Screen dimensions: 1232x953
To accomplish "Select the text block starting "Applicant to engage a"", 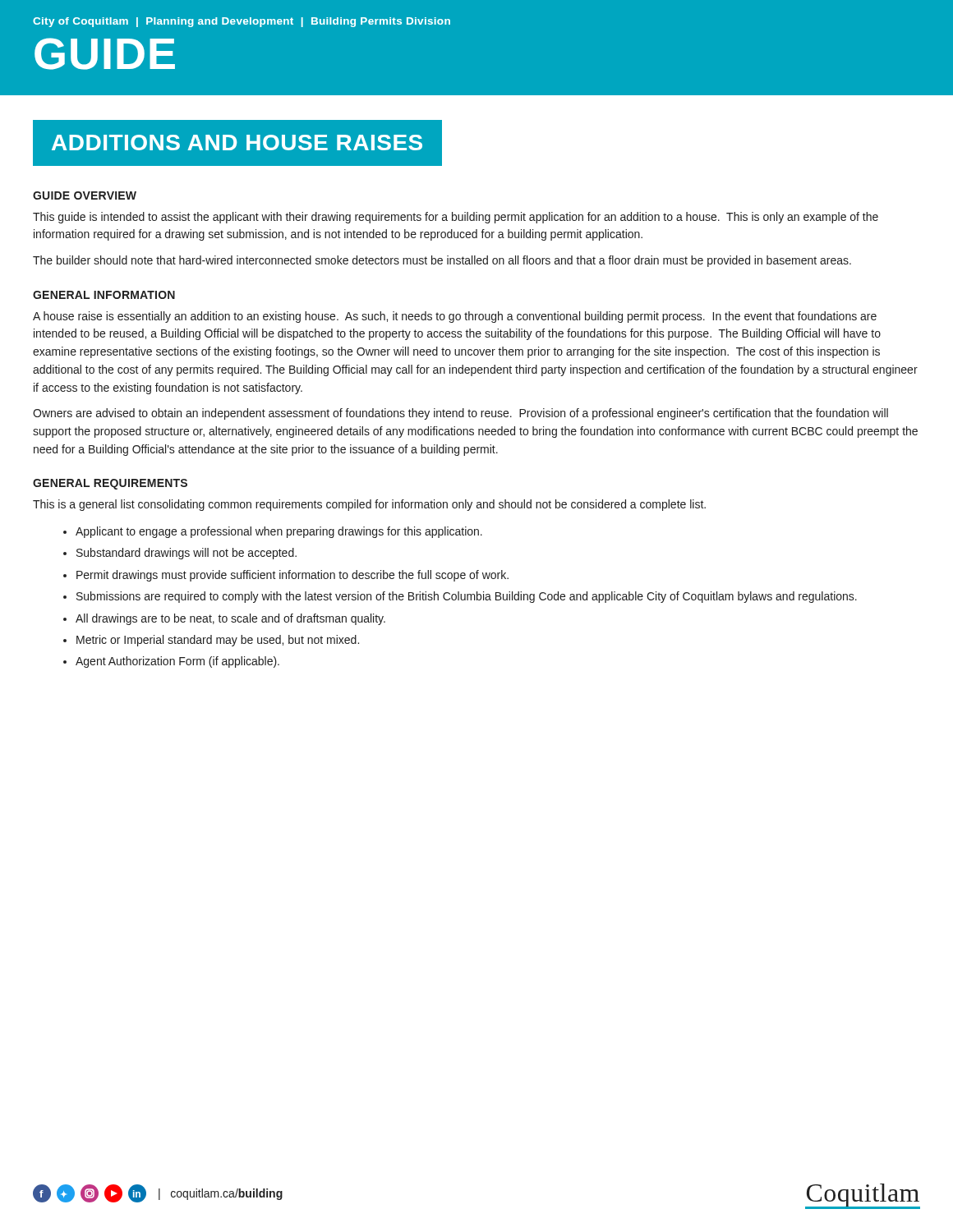I will point(279,531).
